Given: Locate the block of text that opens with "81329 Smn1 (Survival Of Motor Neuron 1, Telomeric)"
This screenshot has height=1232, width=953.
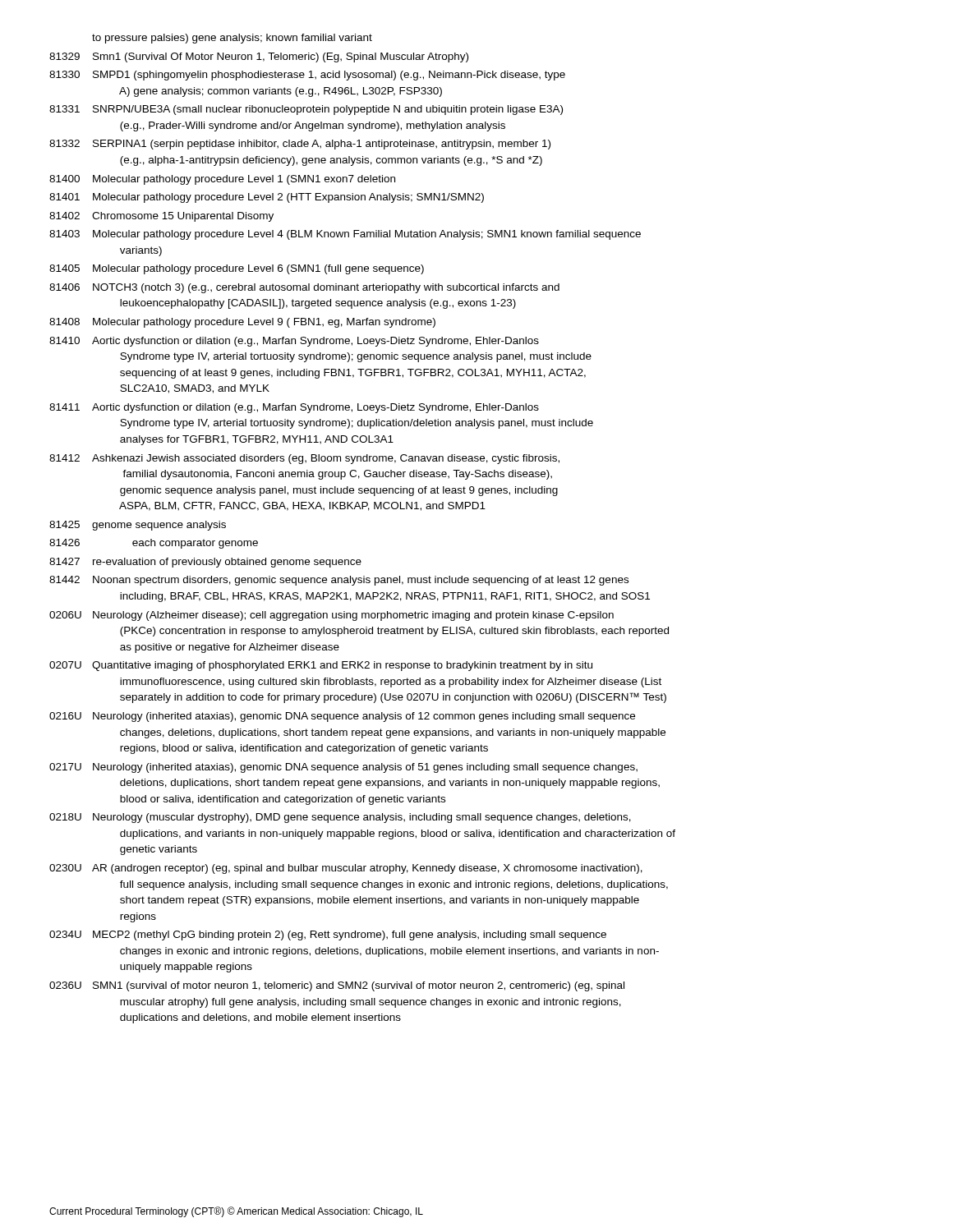Looking at the screenshot, I should [x=476, y=56].
